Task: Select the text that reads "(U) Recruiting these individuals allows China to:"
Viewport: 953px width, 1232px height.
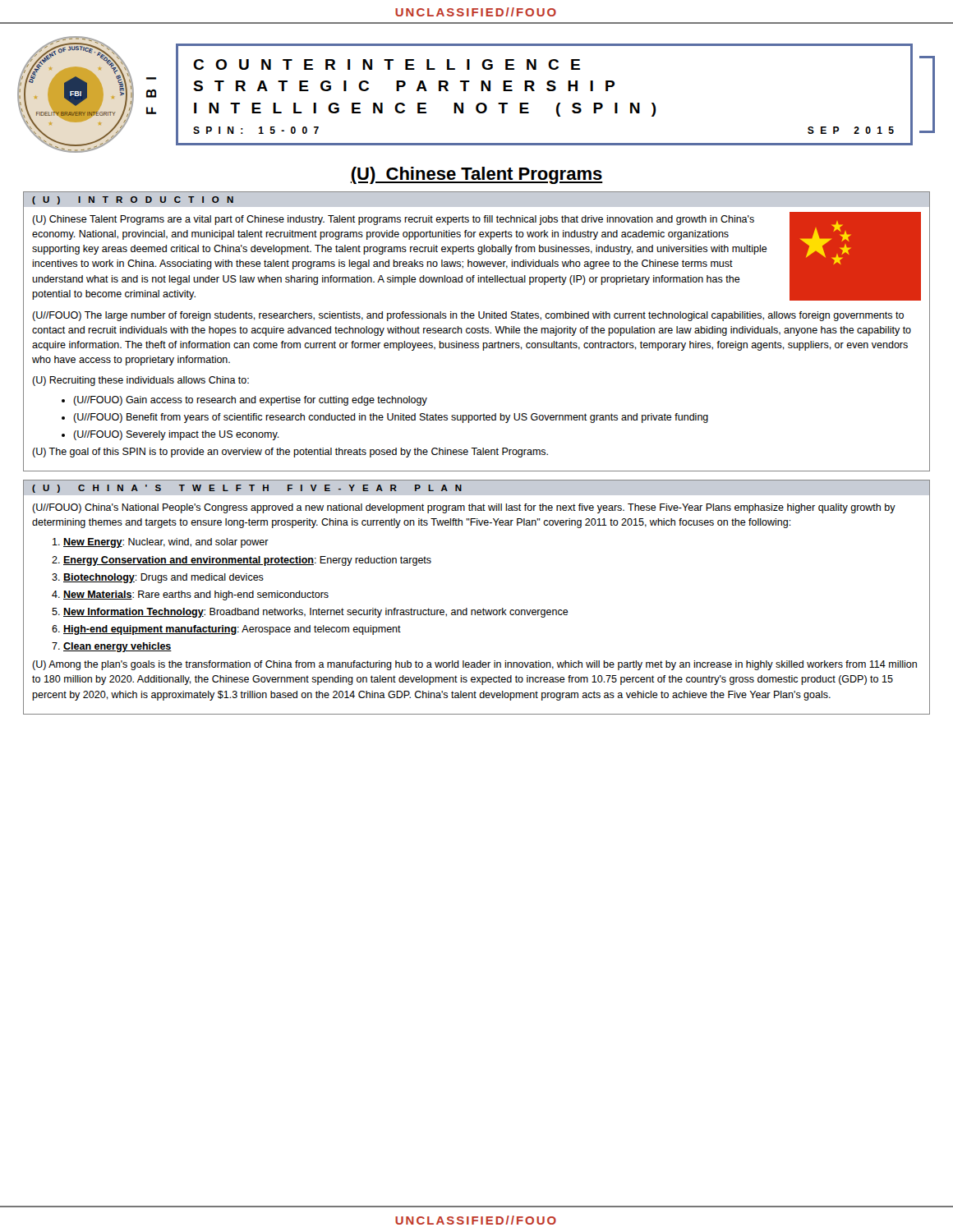Action: click(x=141, y=380)
